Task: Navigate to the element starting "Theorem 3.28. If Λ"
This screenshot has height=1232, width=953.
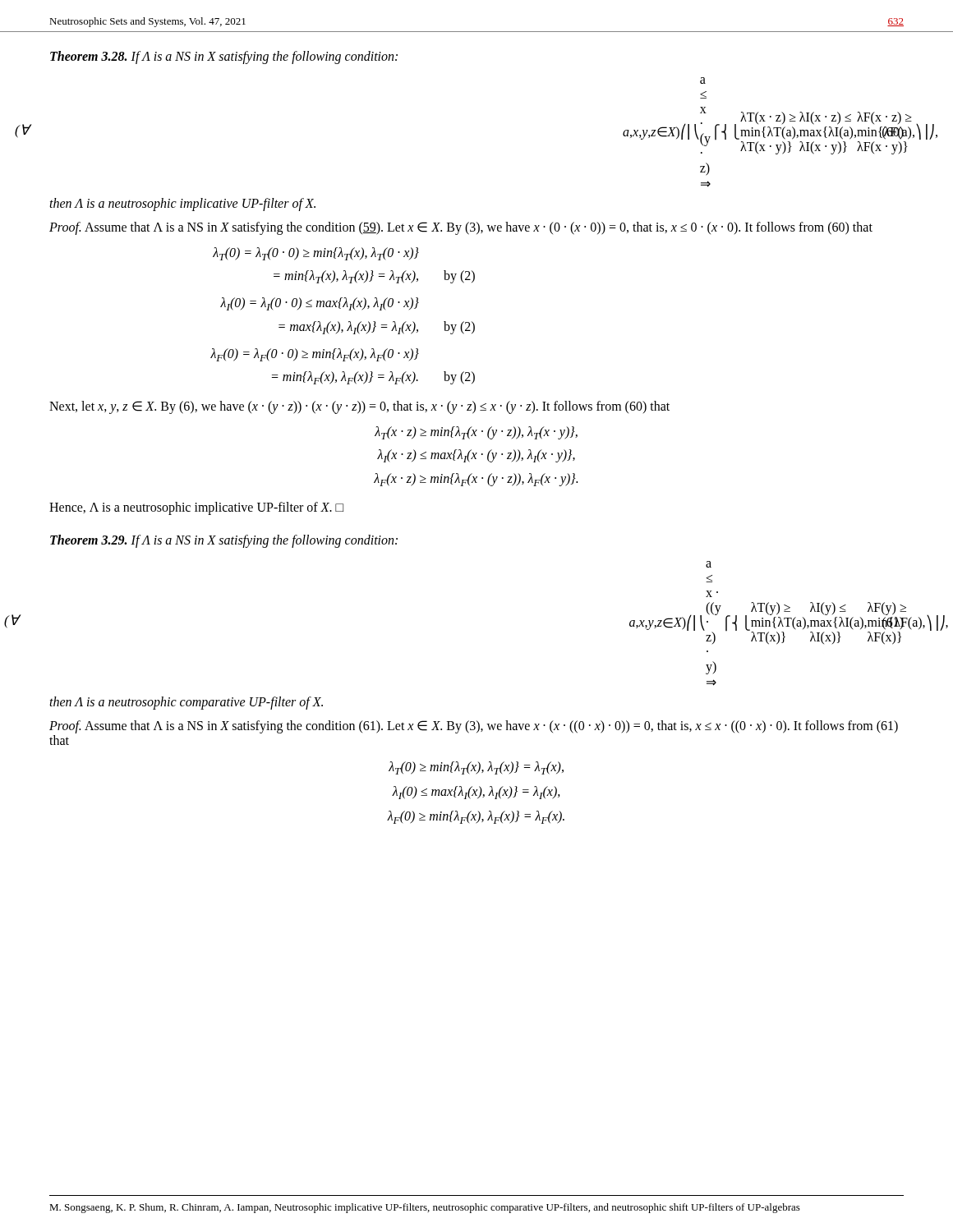Action: pyautogui.click(x=224, y=57)
